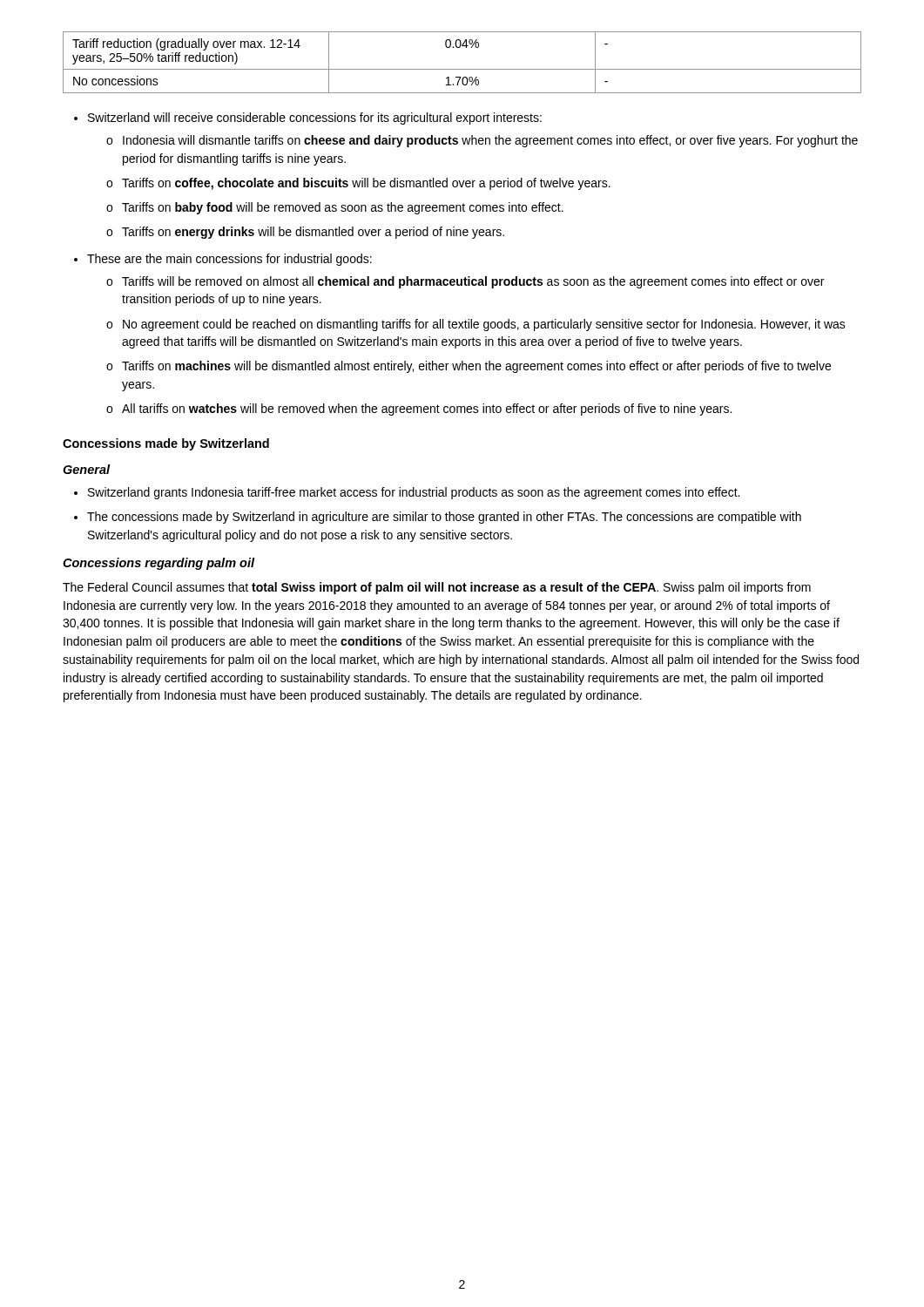Find the block on this page that starts "The concessions made by Switzerland in agriculture"
This screenshot has width=924, height=1307.
click(444, 526)
